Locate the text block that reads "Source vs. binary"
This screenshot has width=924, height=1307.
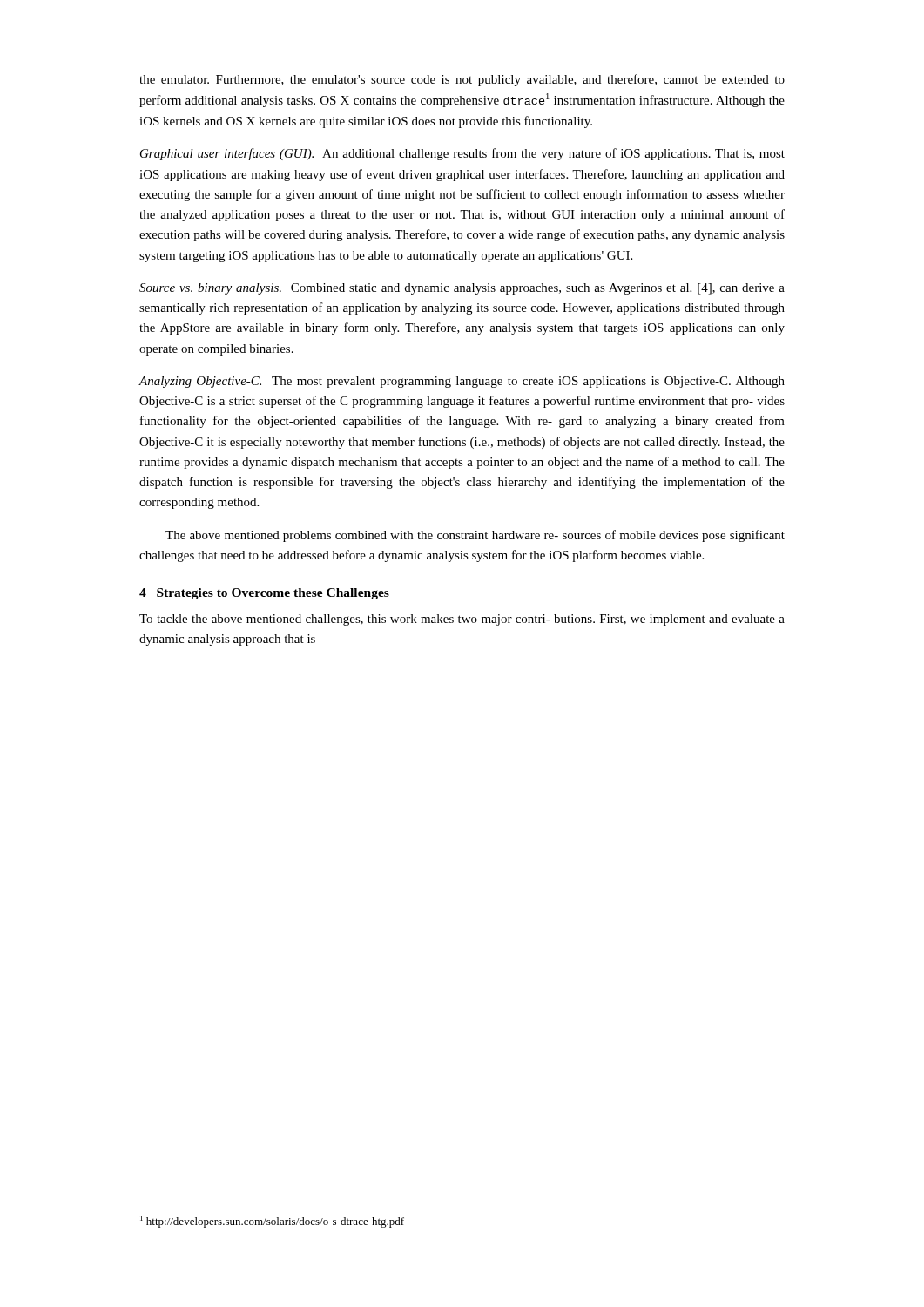(462, 318)
